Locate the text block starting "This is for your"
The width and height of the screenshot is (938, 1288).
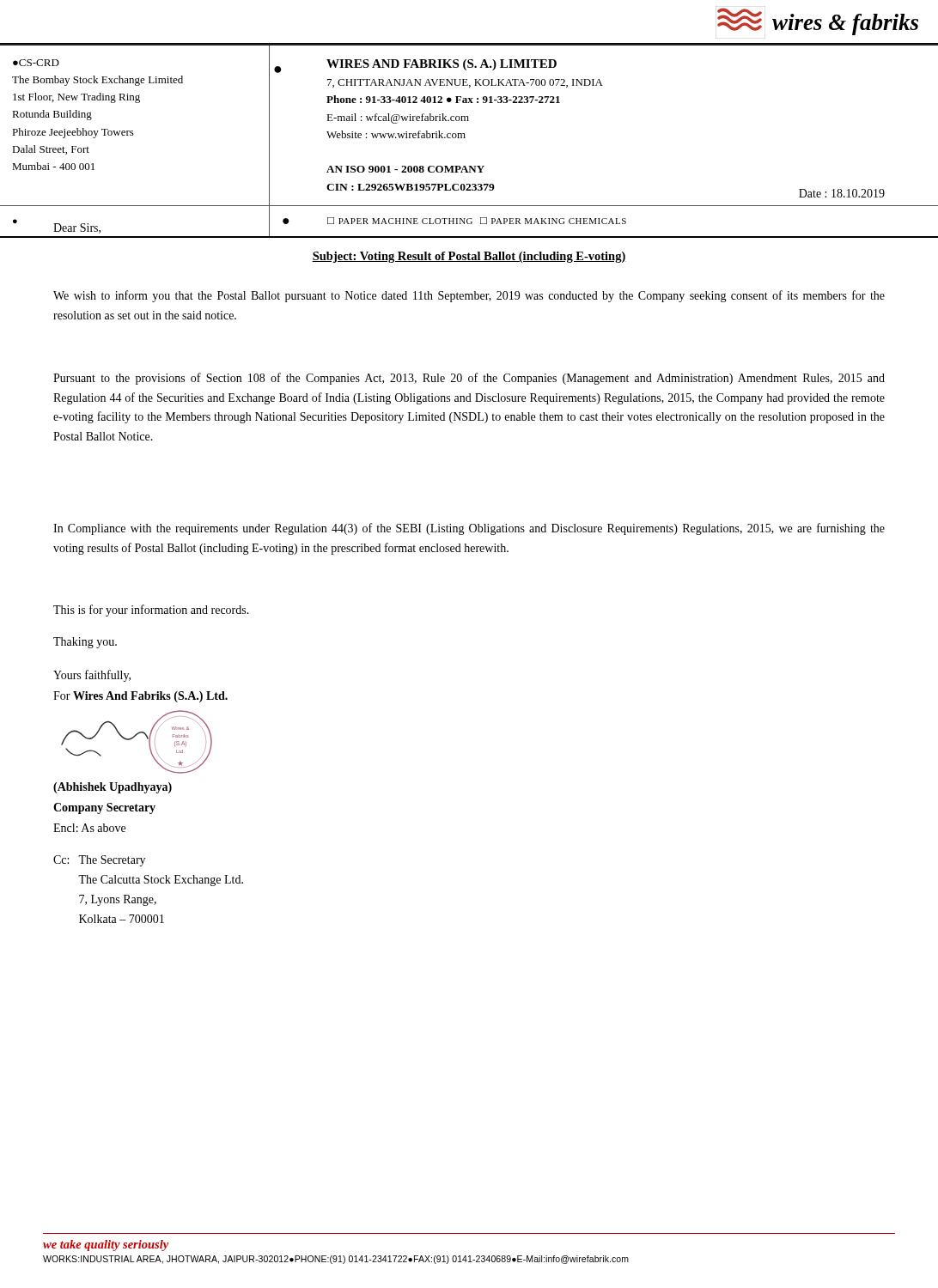click(x=151, y=610)
